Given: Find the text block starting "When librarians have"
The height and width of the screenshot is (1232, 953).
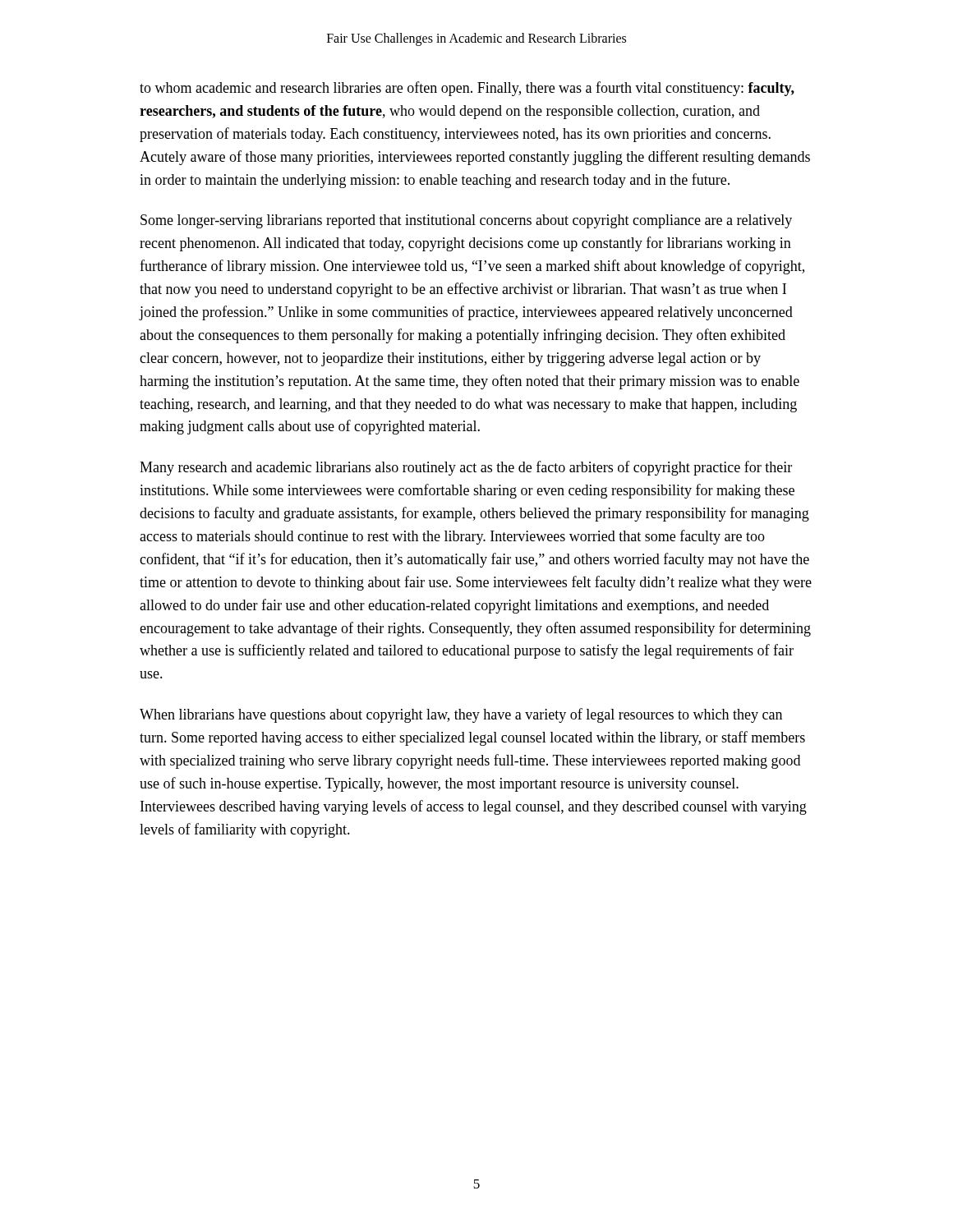Looking at the screenshot, I should (x=473, y=772).
